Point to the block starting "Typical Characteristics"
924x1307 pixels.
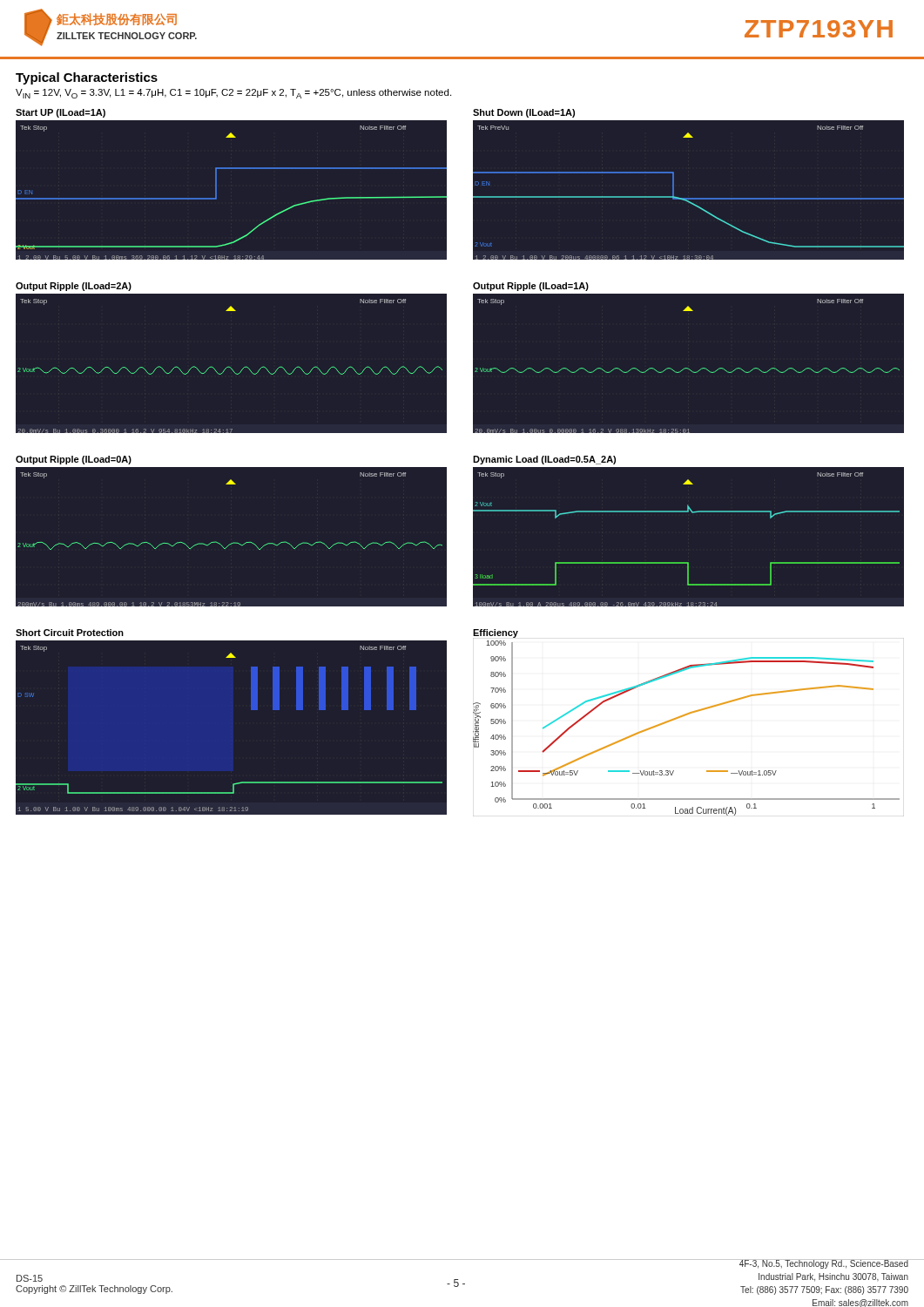pos(87,77)
